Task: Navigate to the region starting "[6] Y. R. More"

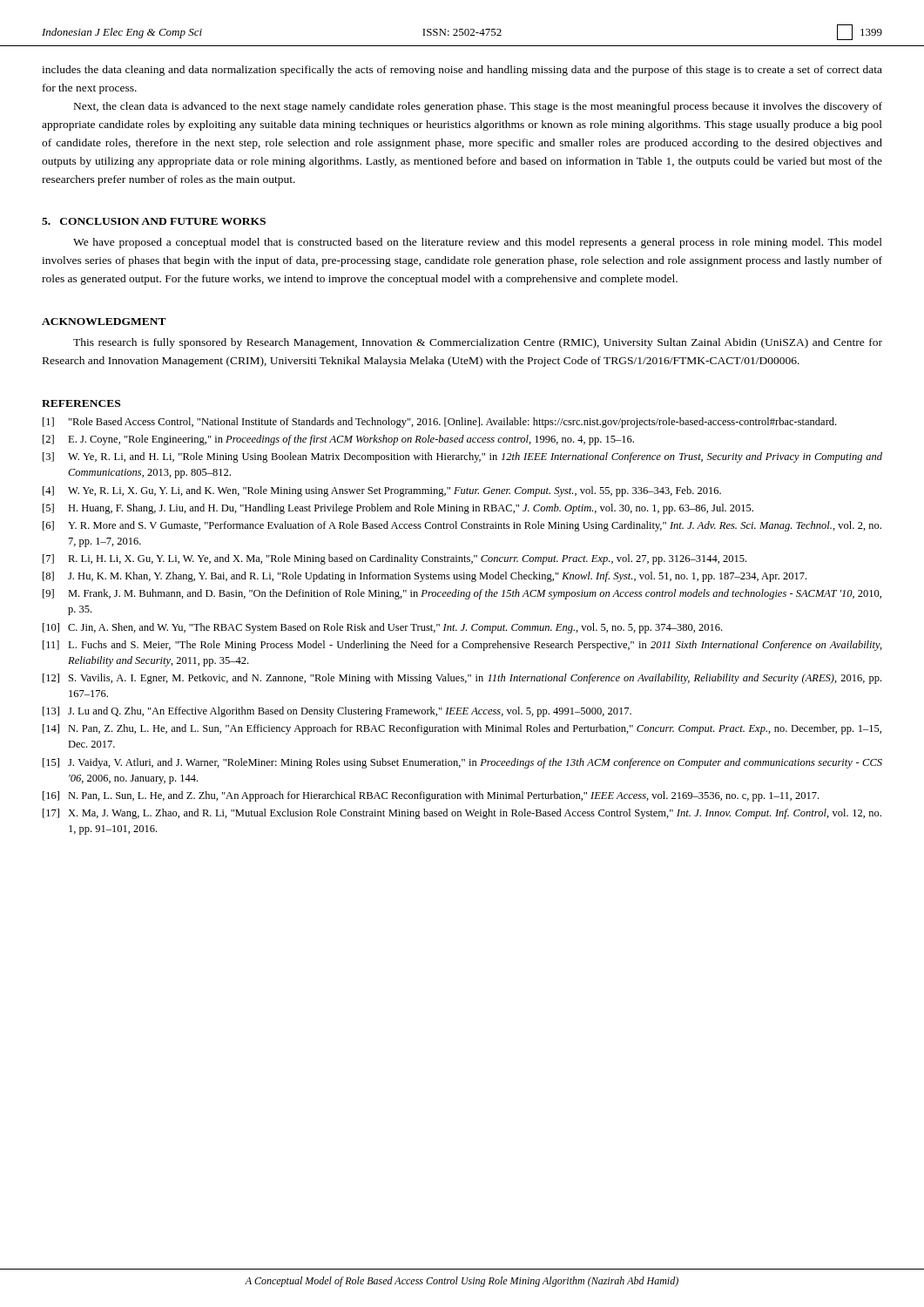Action: click(462, 533)
